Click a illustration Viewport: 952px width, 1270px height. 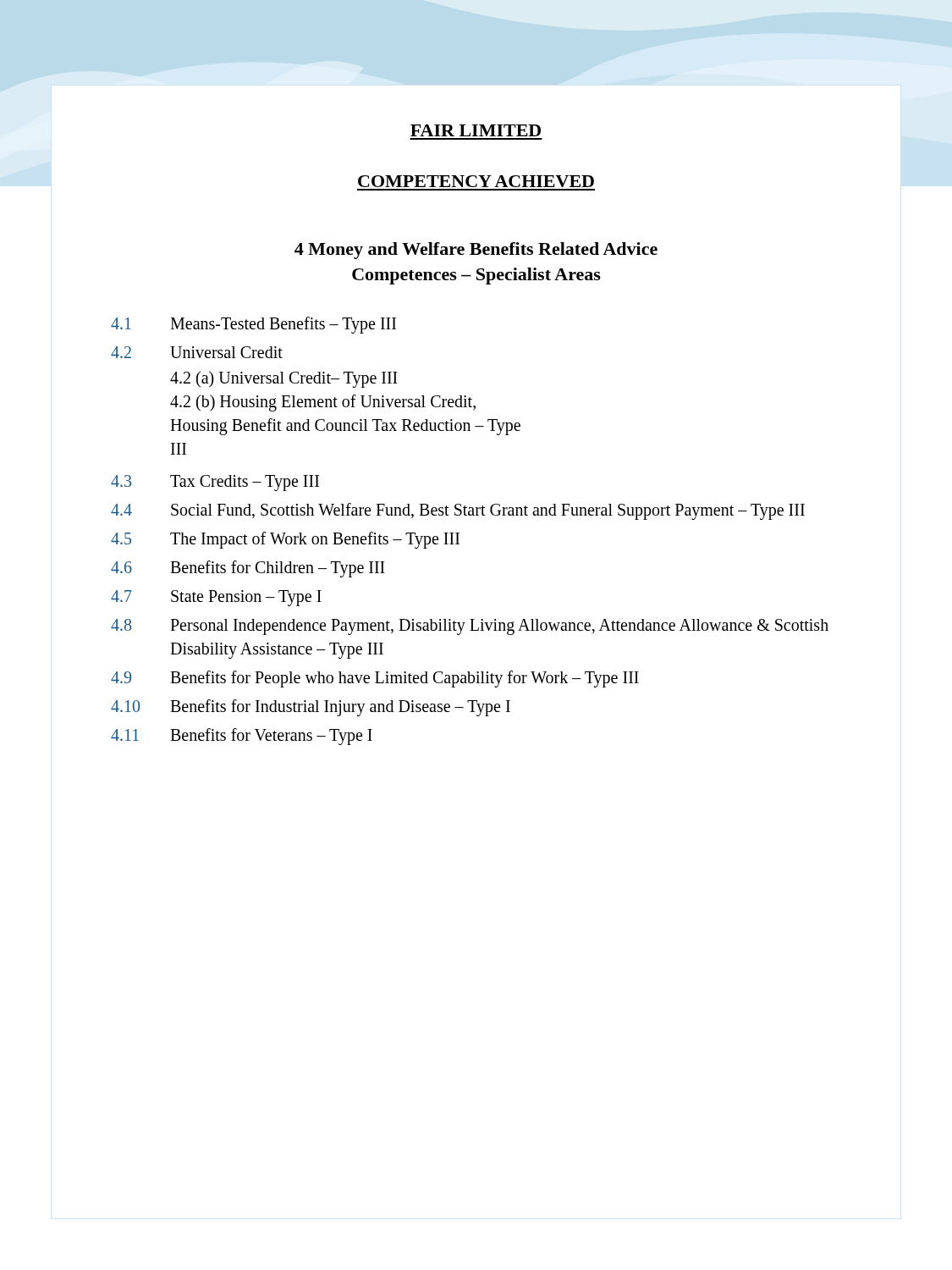click(476, 93)
